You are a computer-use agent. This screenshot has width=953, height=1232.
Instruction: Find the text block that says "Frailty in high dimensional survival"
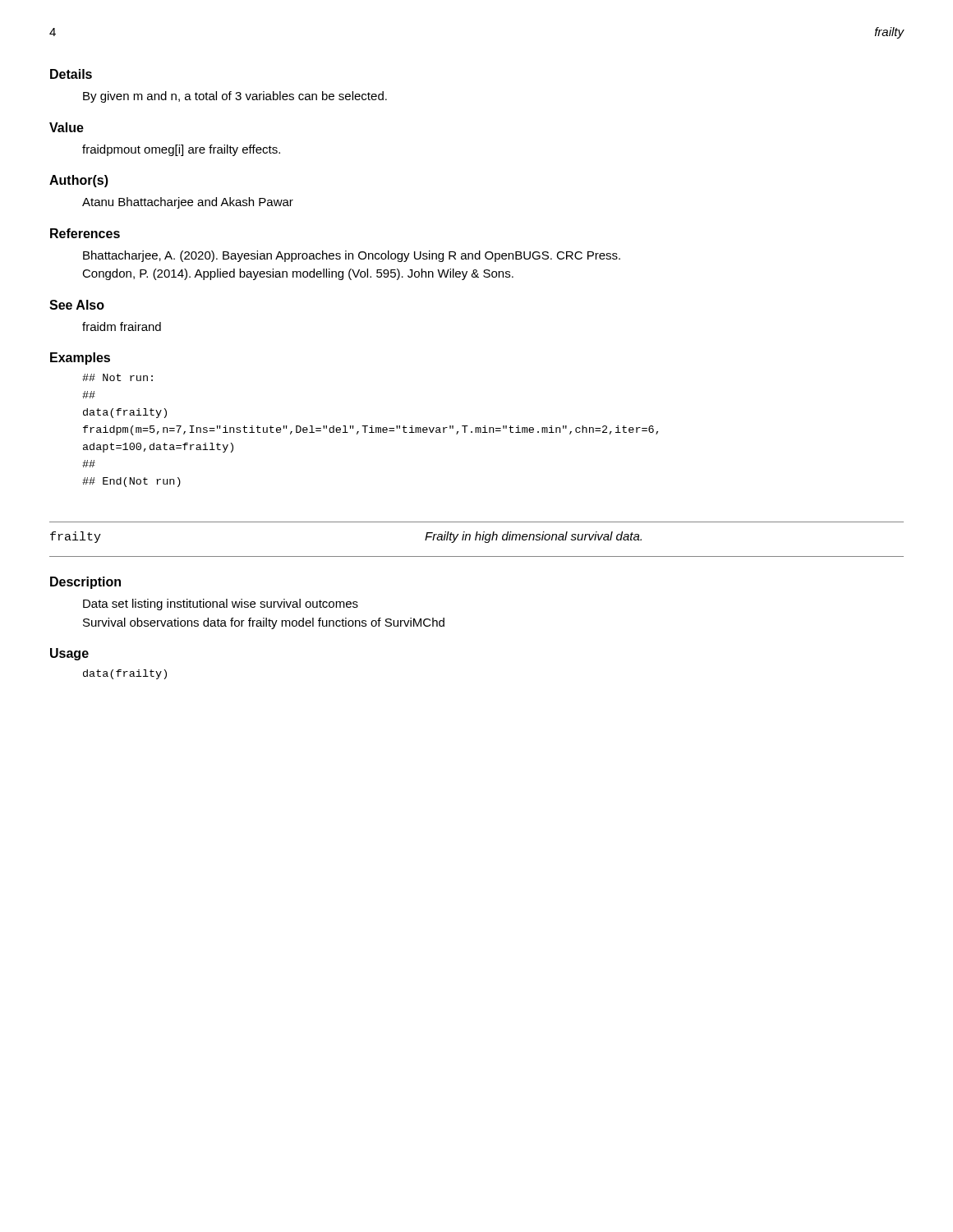pyautogui.click(x=534, y=536)
